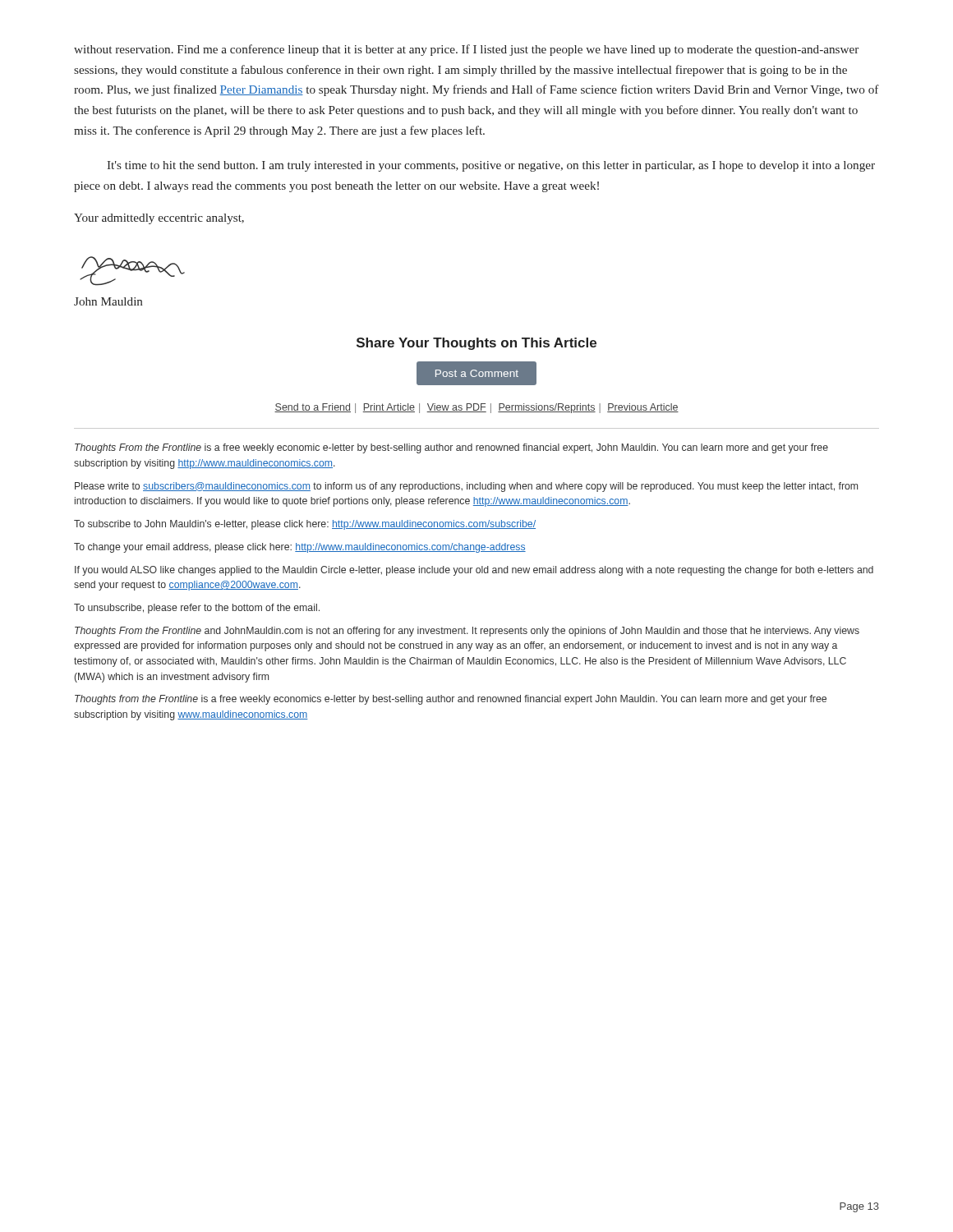Find the block starting "It's time to hit"
The width and height of the screenshot is (953, 1232).
(x=476, y=176)
